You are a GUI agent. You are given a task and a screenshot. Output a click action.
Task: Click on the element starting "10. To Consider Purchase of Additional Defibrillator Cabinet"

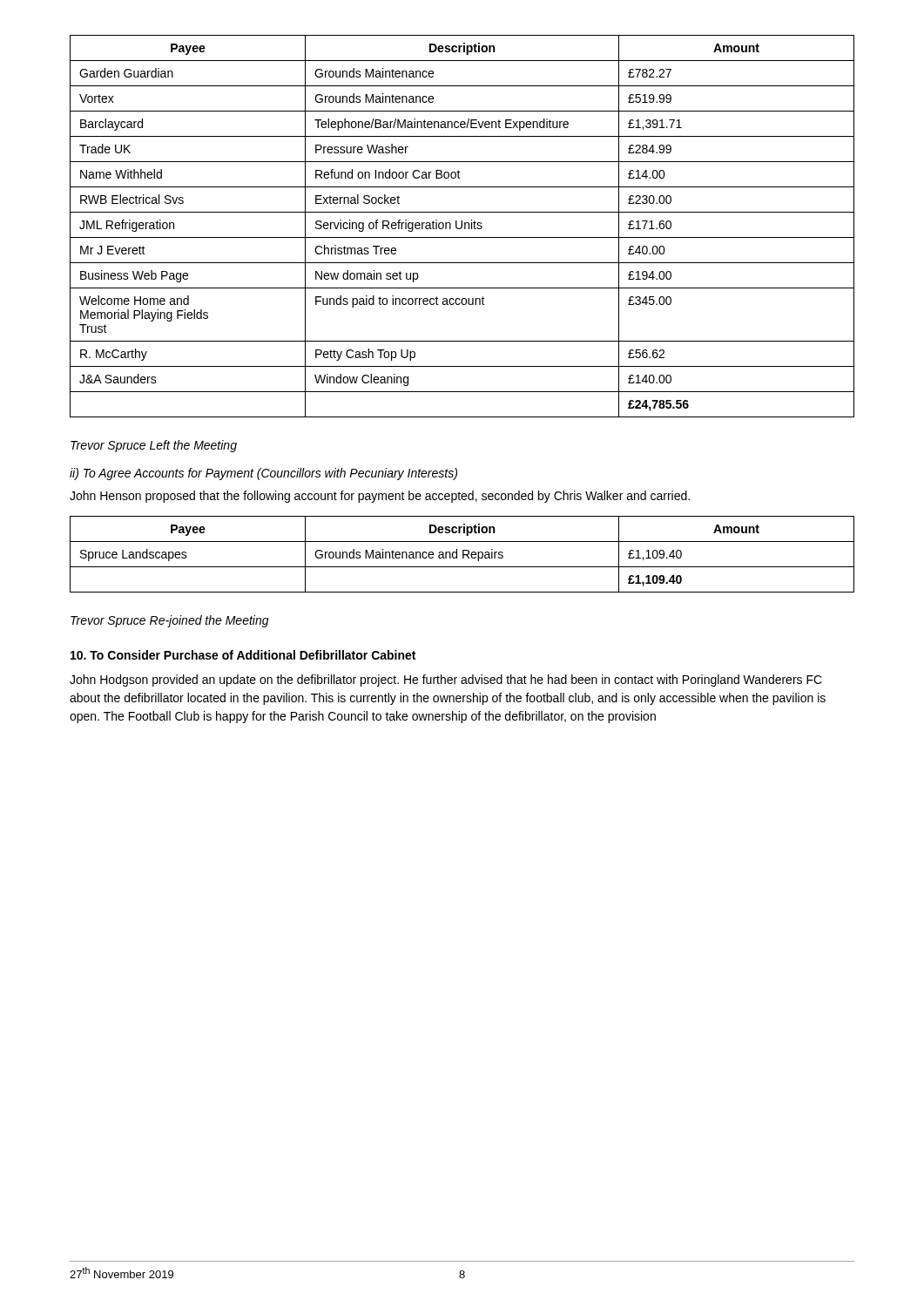243,655
